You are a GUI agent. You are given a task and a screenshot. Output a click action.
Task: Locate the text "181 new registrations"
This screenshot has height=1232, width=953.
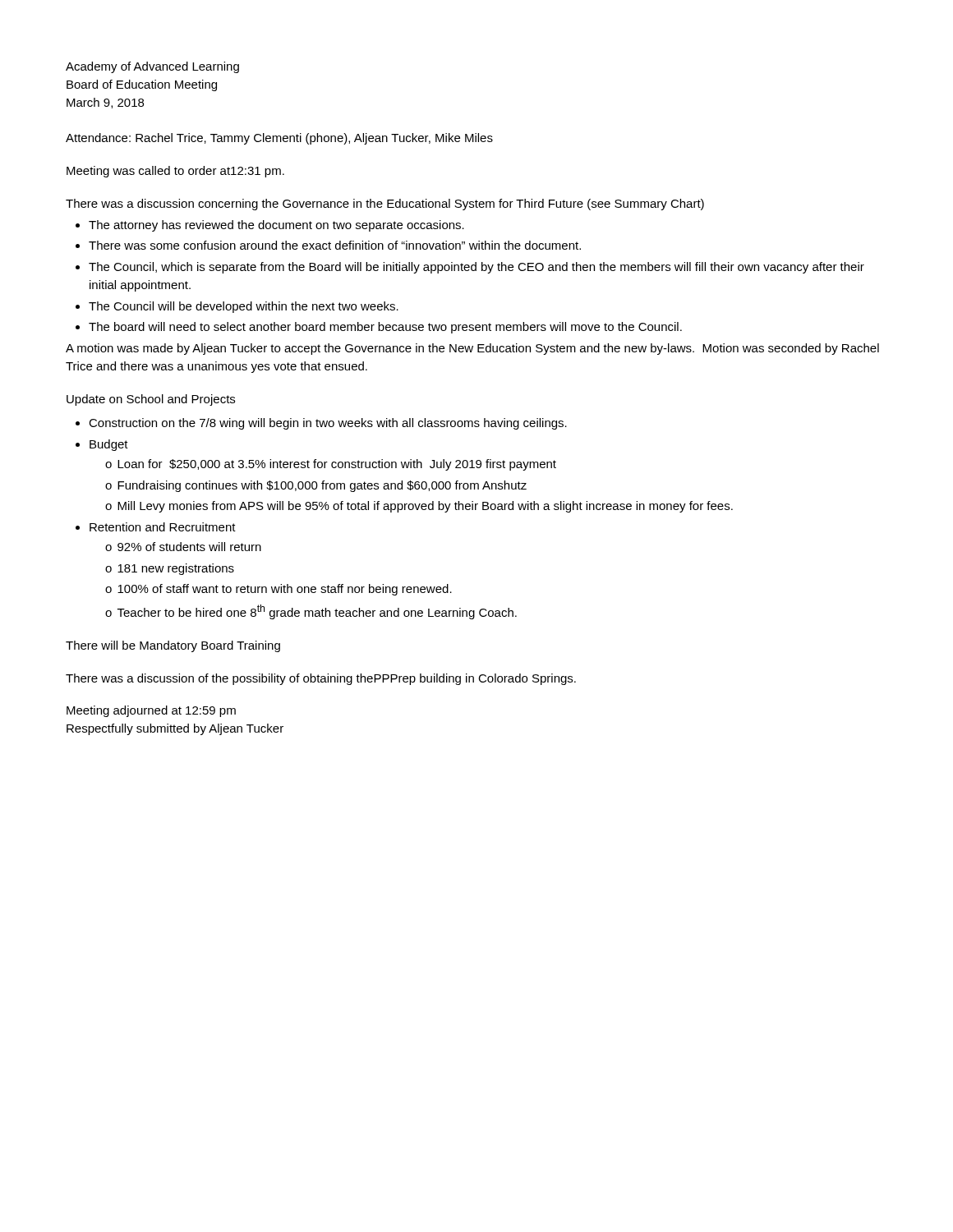(x=176, y=568)
